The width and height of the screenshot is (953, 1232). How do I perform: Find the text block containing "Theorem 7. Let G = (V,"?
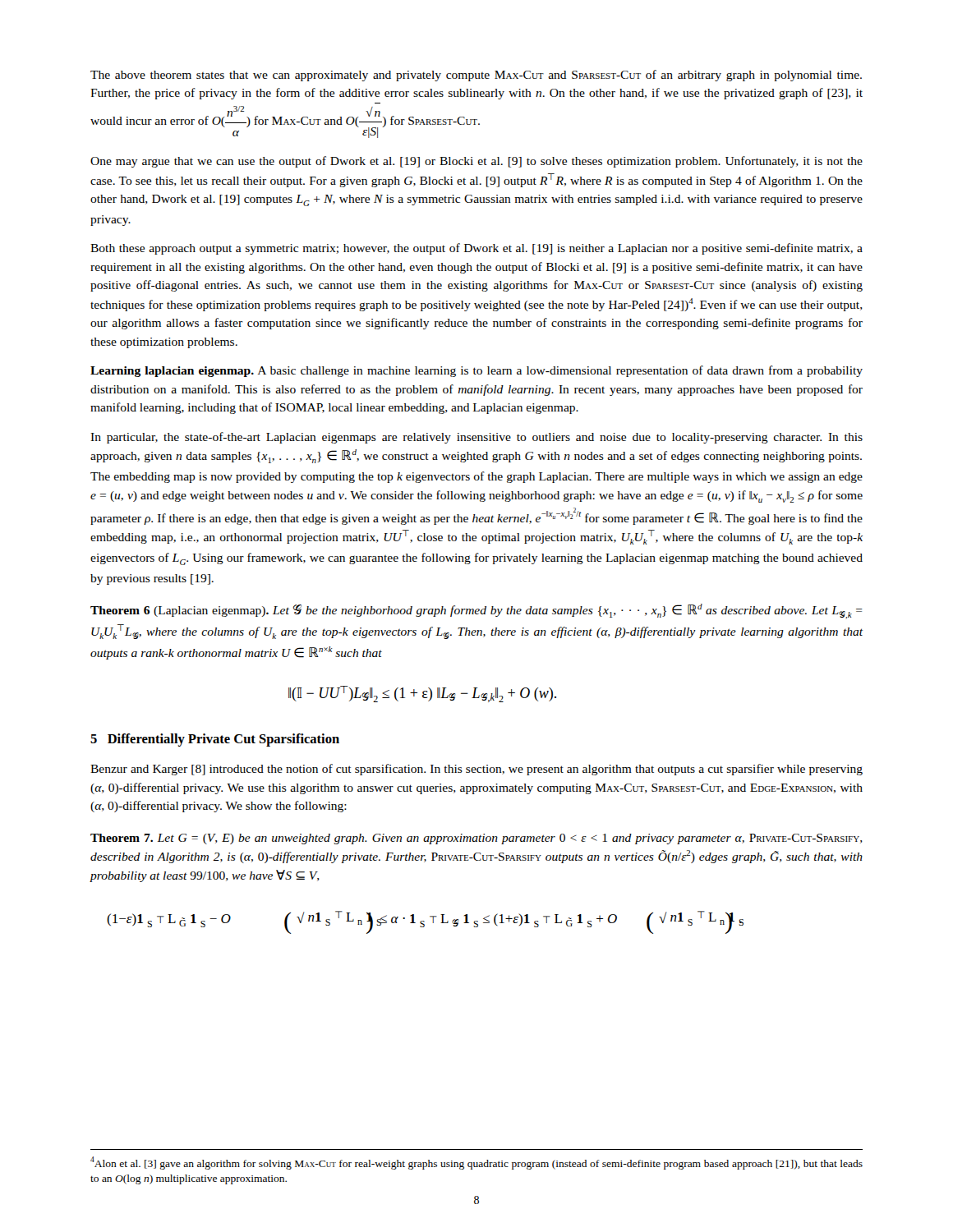coord(476,856)
